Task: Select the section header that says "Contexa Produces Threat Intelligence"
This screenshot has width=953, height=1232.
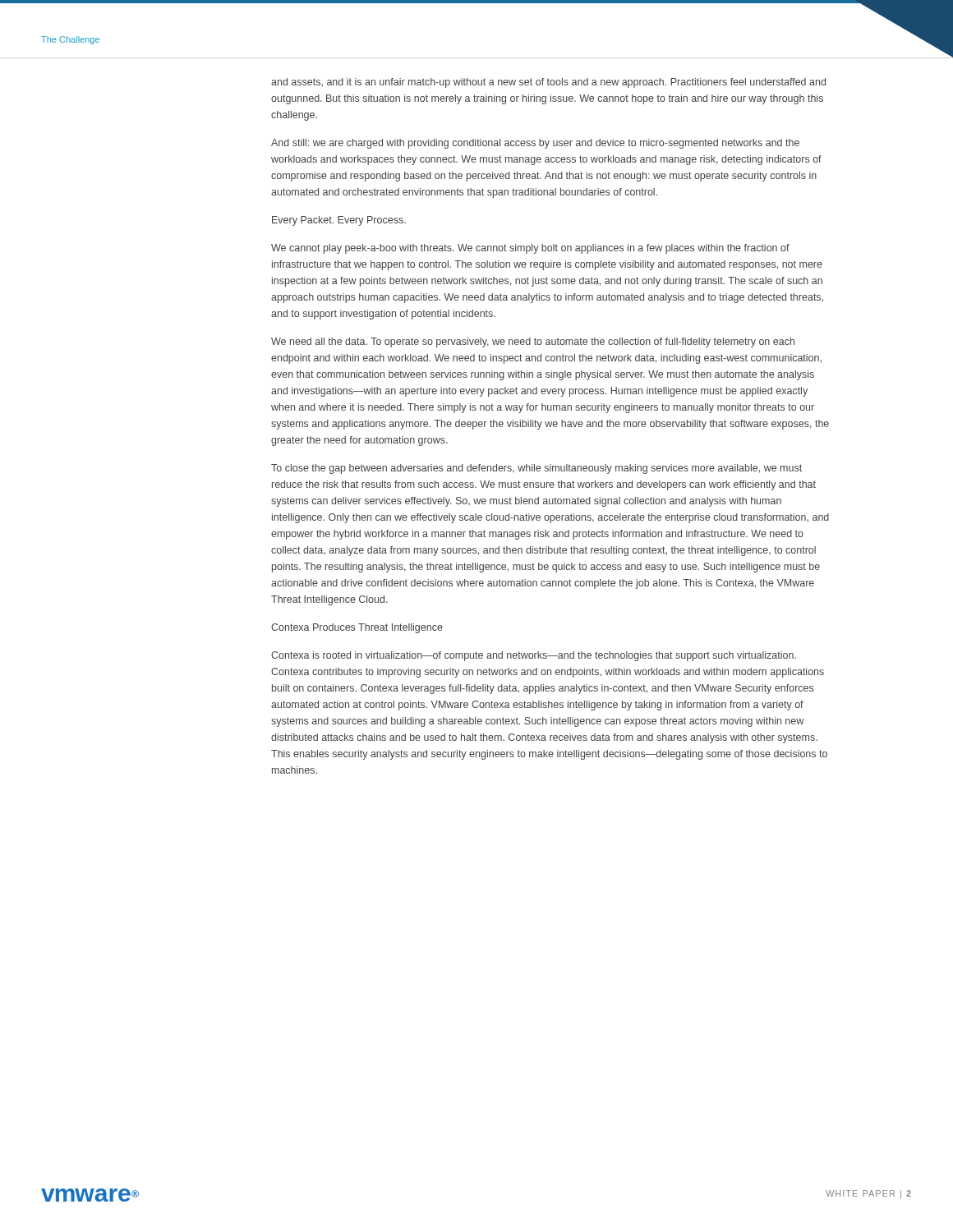Action: click(357, 628)
